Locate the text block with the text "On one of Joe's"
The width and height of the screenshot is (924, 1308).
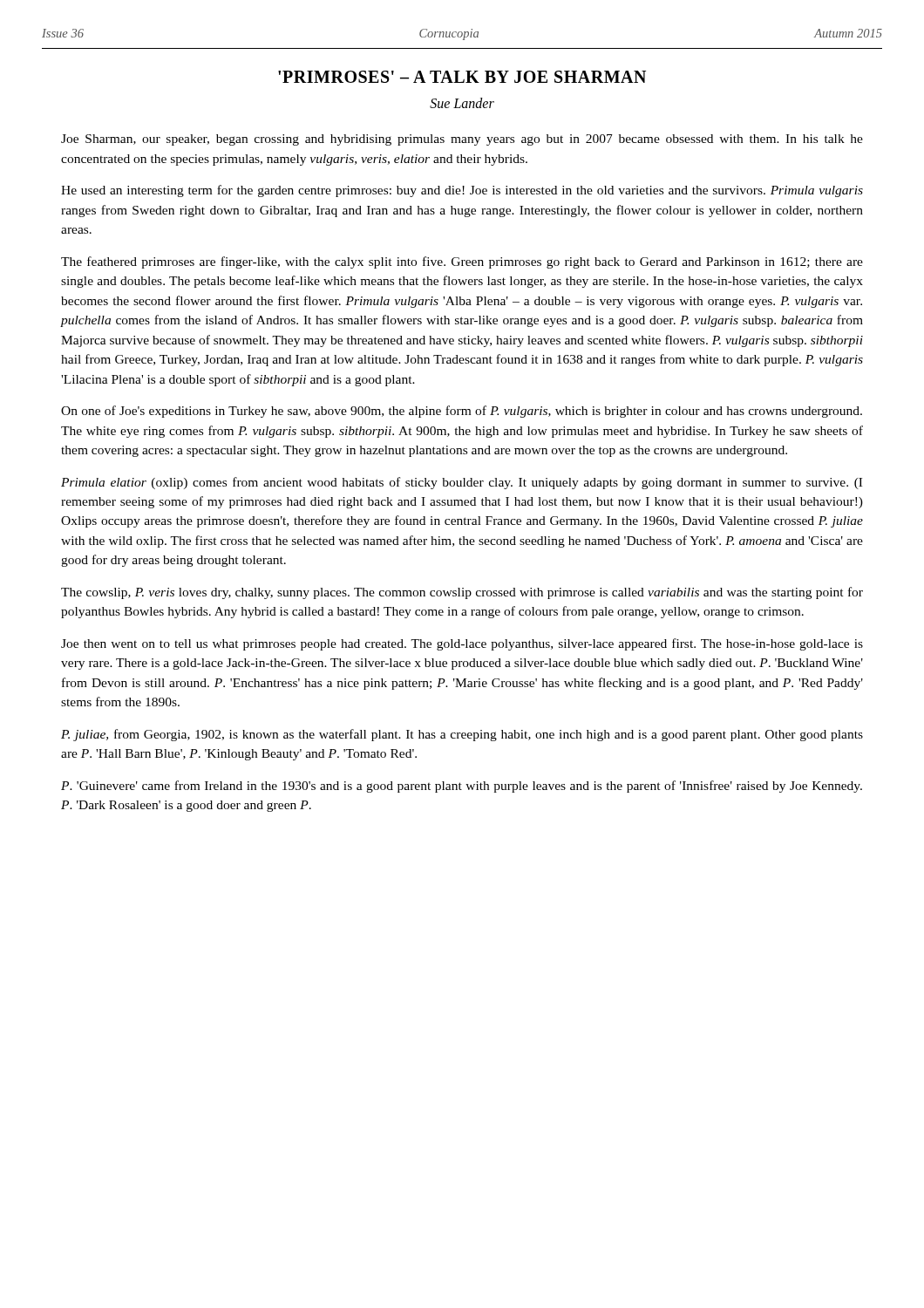[462, 430]
